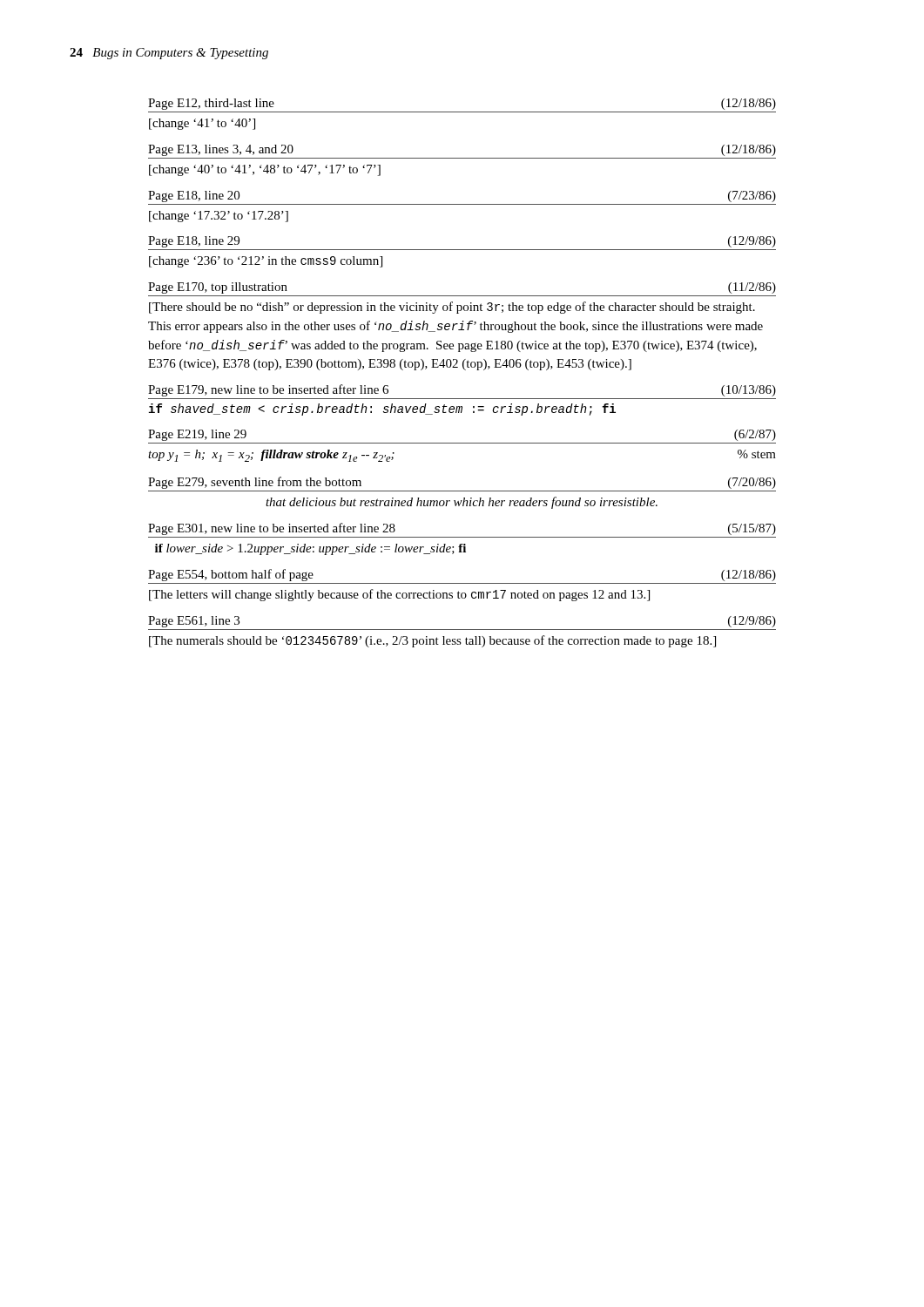Find the block on this page that starts "Page E179, new line to"
Screen dimensions: 1307x924
[x=462, y=401]
